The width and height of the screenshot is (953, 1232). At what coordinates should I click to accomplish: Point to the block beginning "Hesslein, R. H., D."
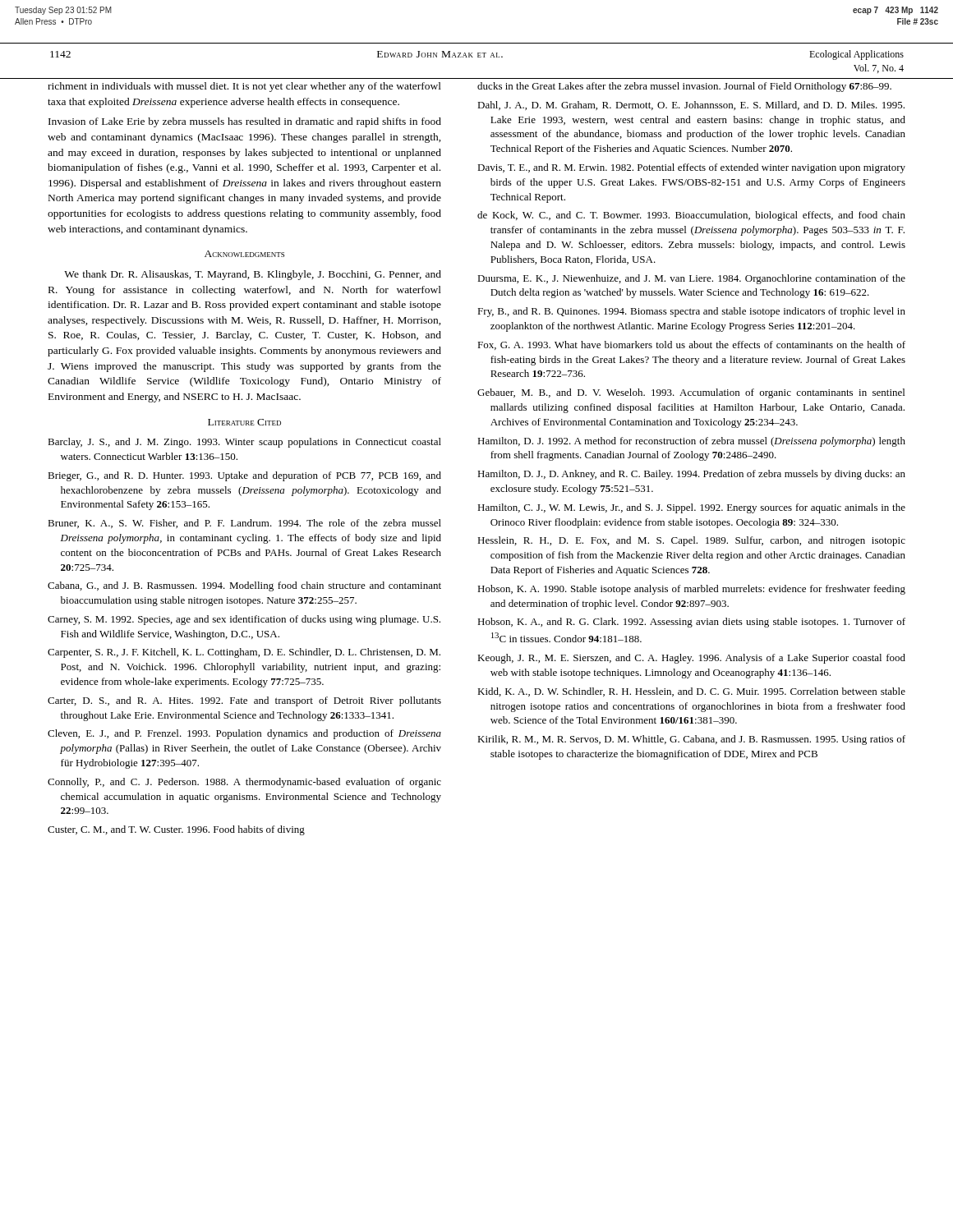(x=691, y=555)
